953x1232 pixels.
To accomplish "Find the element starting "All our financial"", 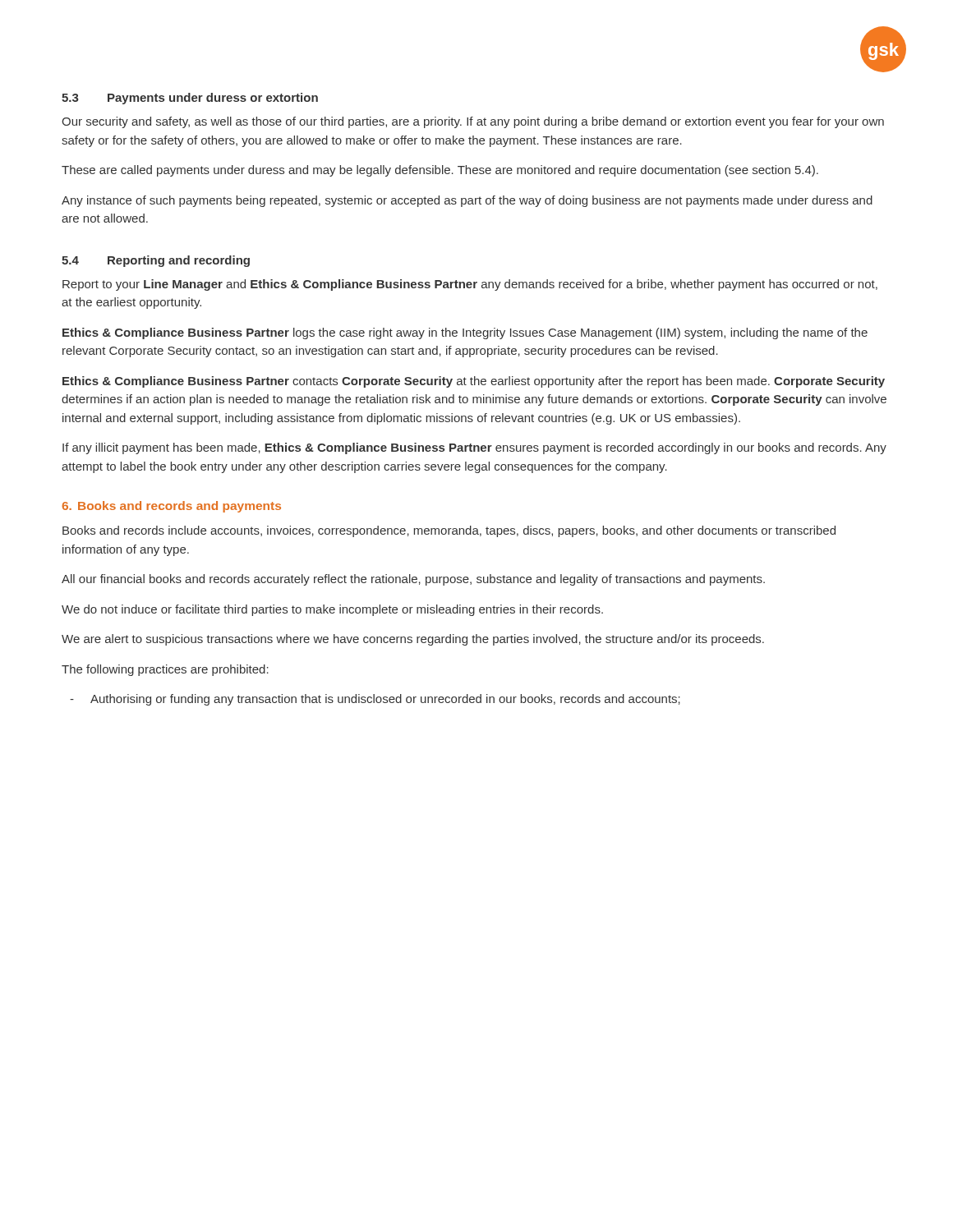I will tap(414, 579).
